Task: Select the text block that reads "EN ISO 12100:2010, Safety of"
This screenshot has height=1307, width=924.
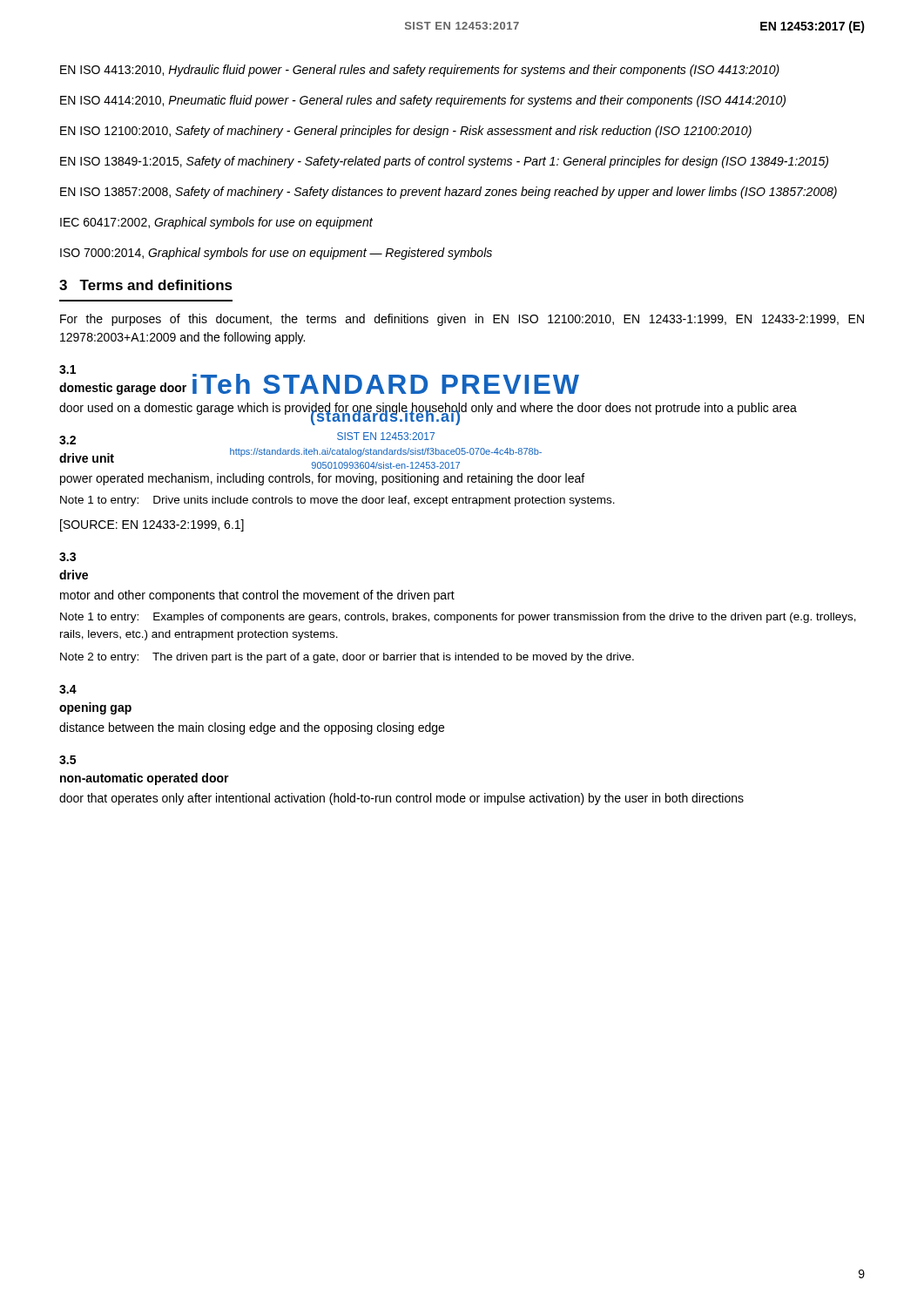Action: coord(406,131)
